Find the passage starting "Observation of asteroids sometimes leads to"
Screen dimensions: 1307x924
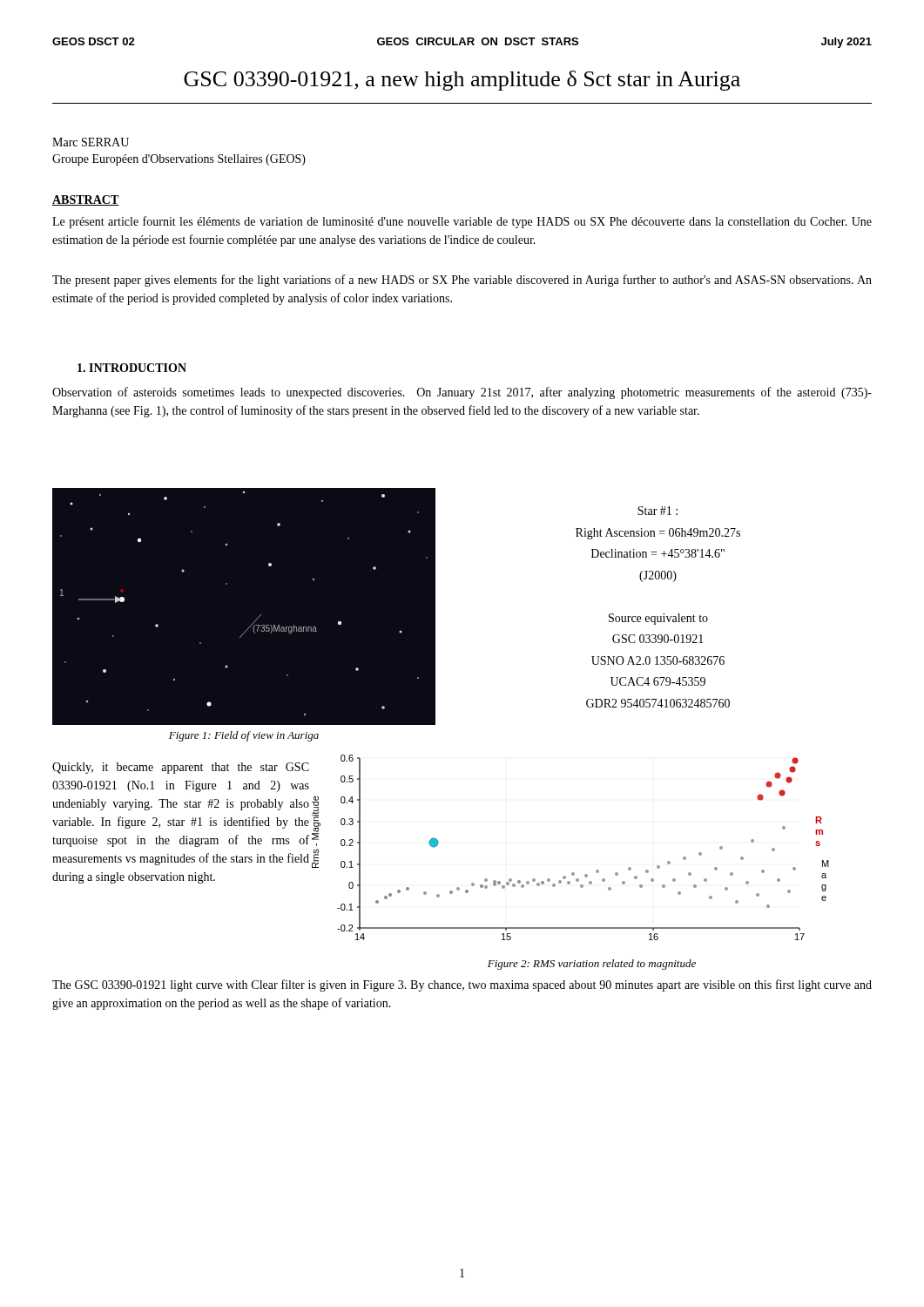(462, 402)
